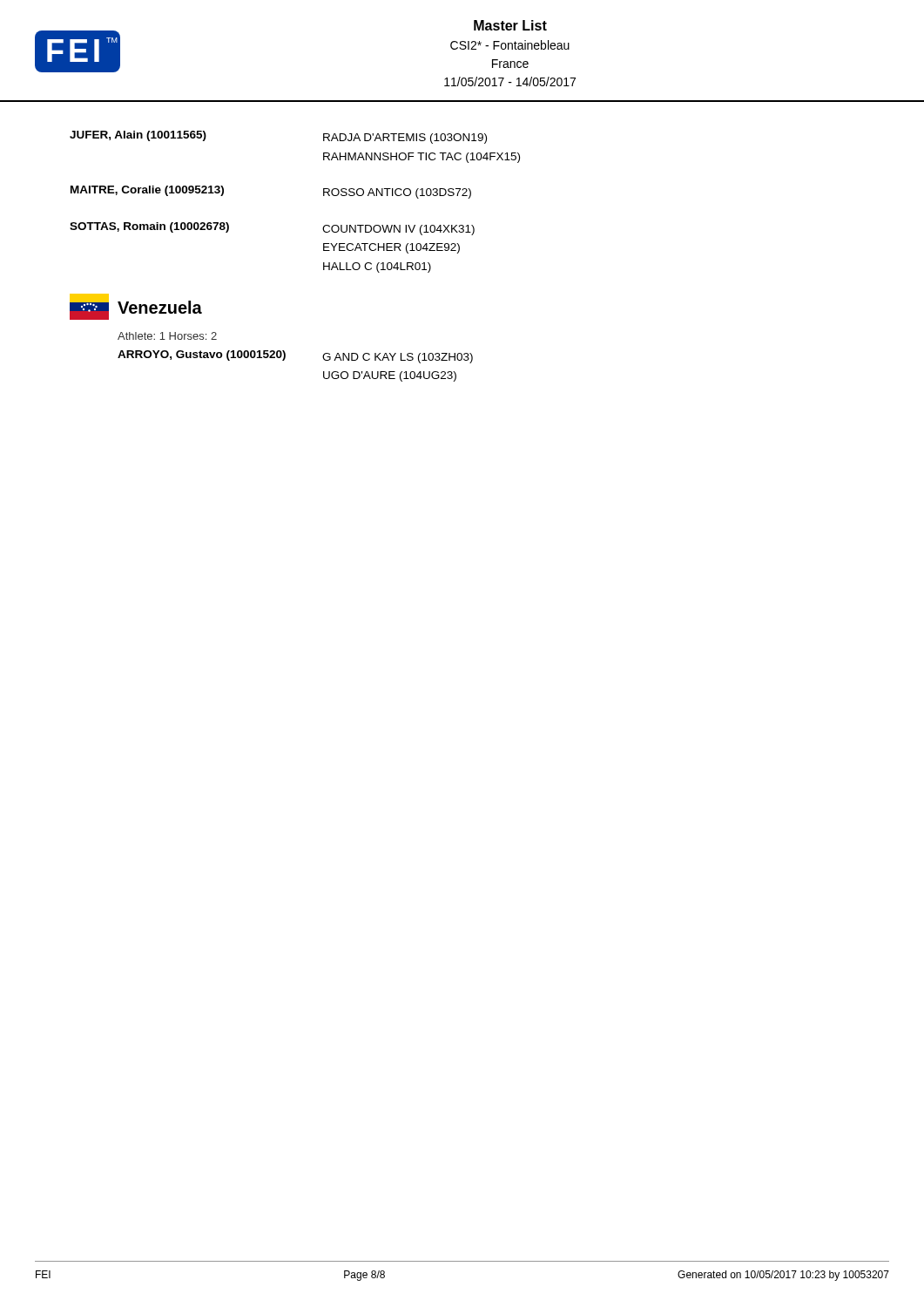The width and height of the screenshot is (924, 1307).
Task: Locate the element starting "ARROYO, Gustavo (10001520) G AND"
Action: coord(272,366)
